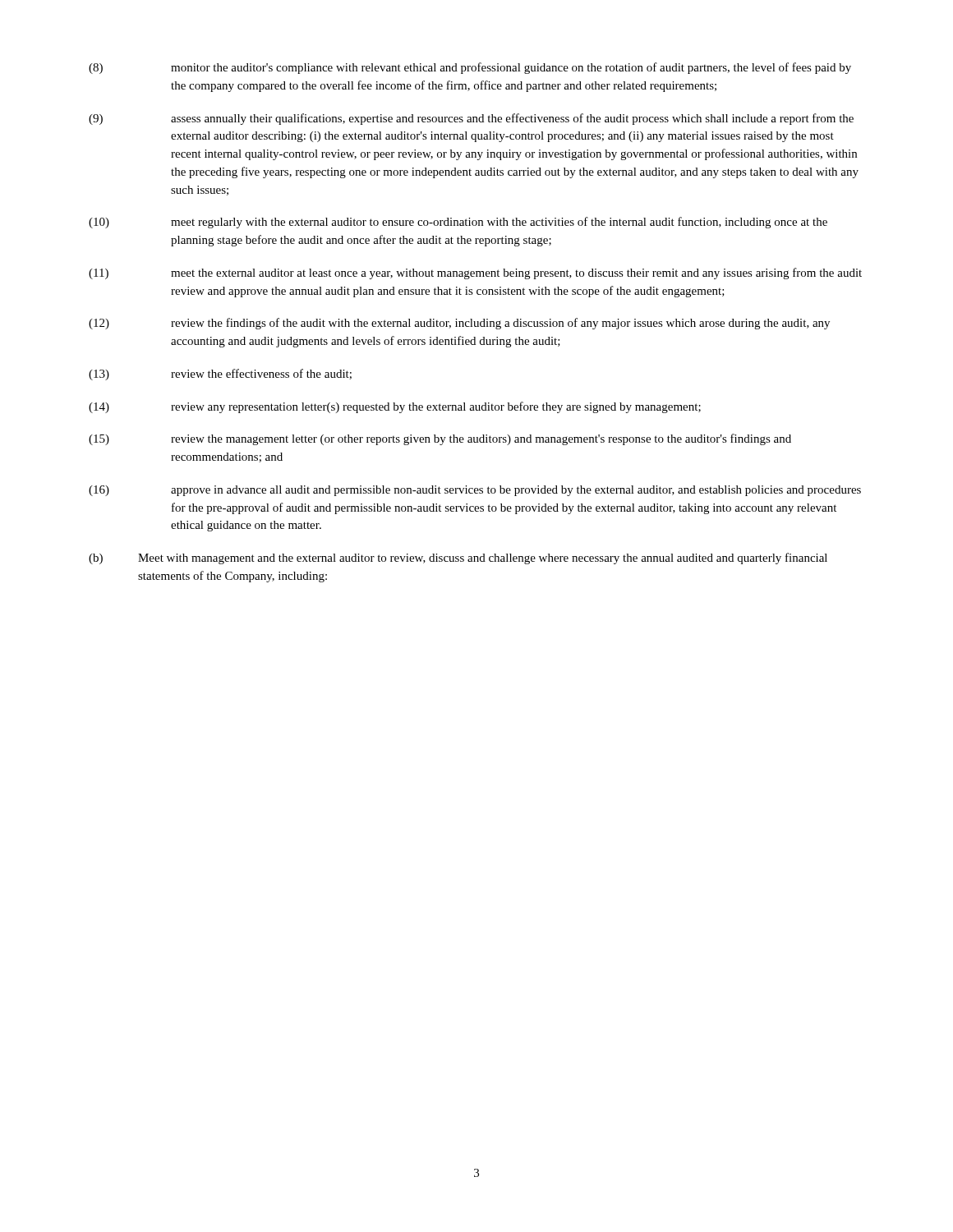The height and width of the screenshot is (1232, 953).
Task: Click on the region starting "(13) review the effectiveness"
Action: 220,375
